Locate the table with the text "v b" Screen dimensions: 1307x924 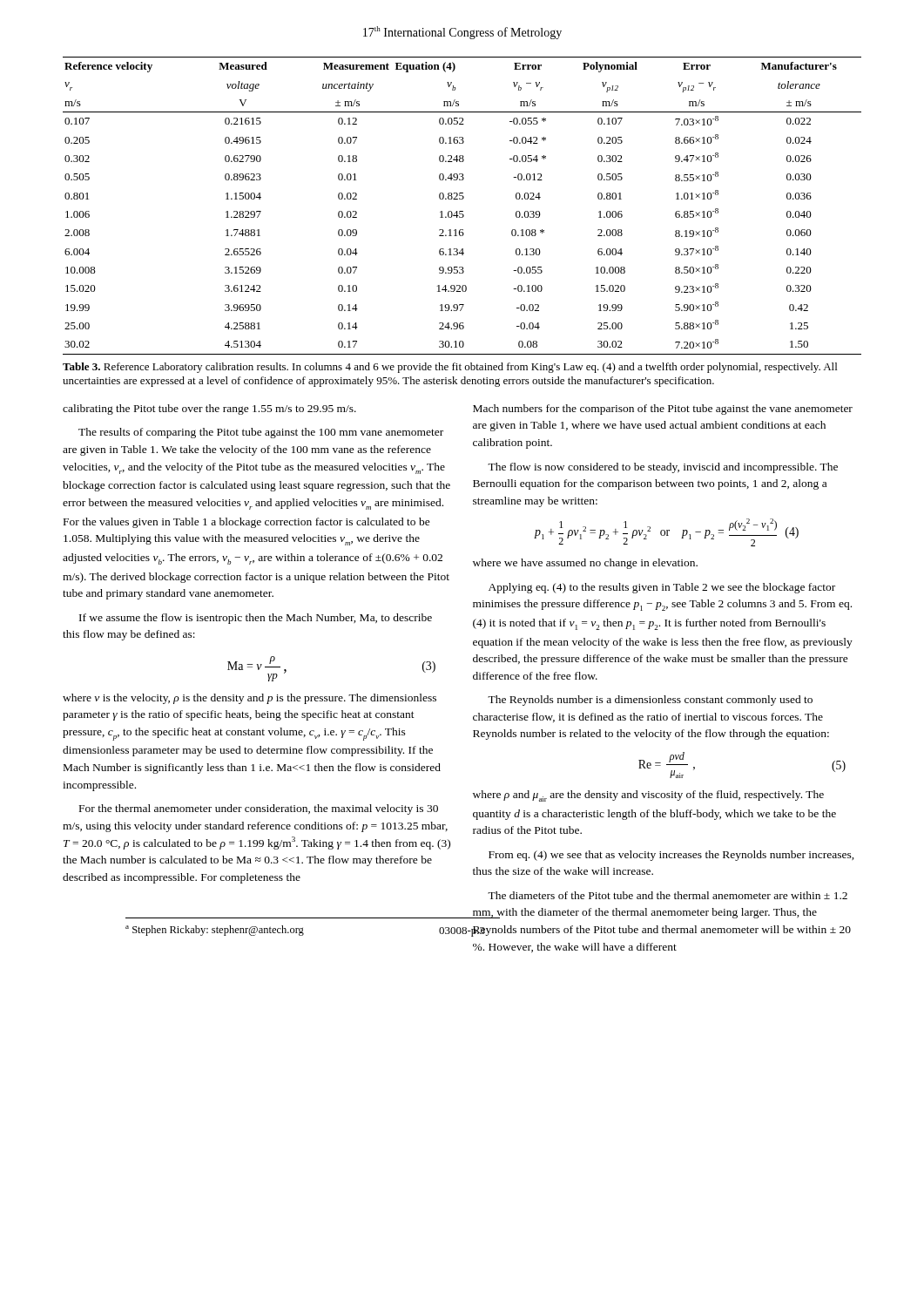(462, 206)
